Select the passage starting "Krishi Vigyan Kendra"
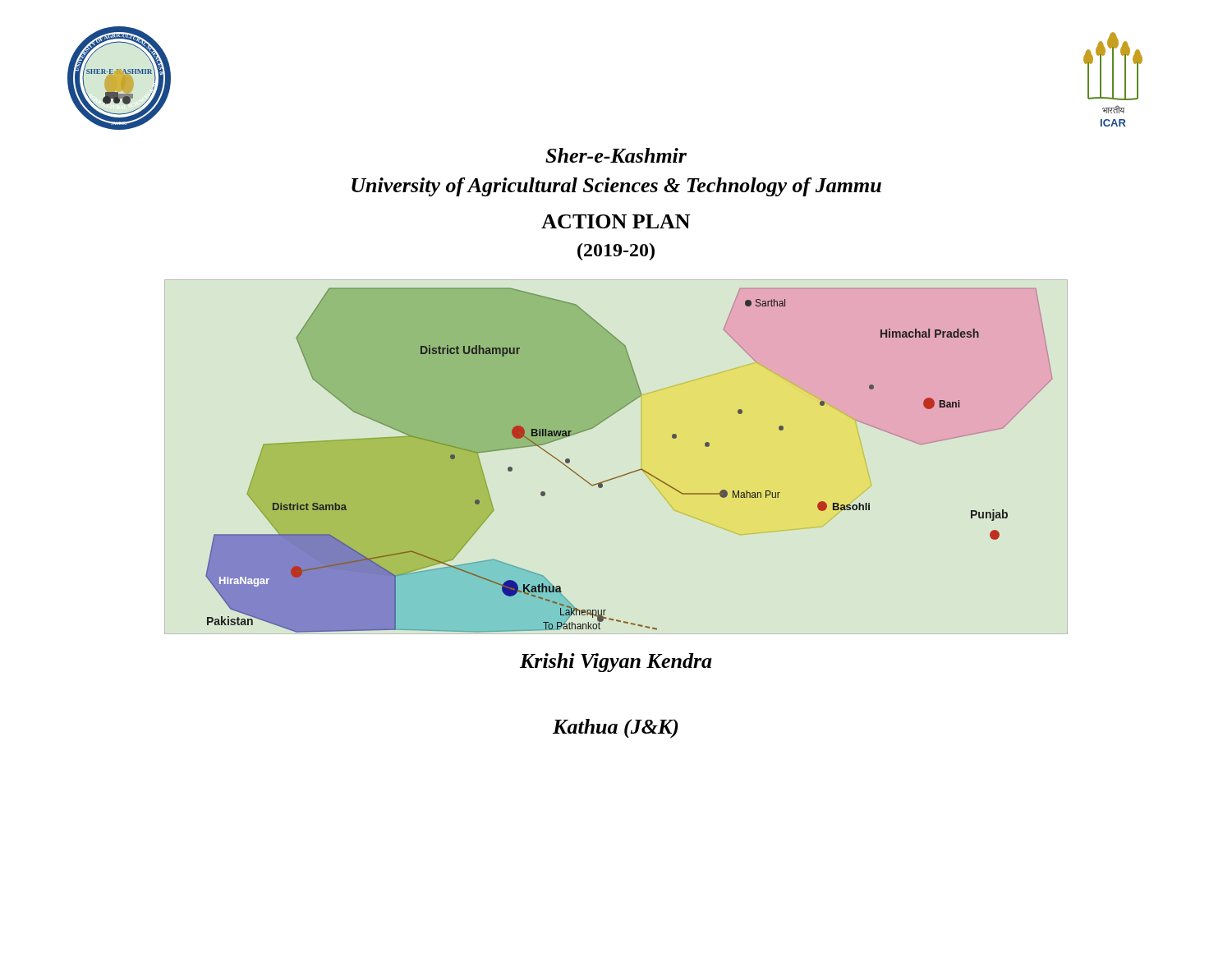The image size is (1232, 953). [616, 661]
